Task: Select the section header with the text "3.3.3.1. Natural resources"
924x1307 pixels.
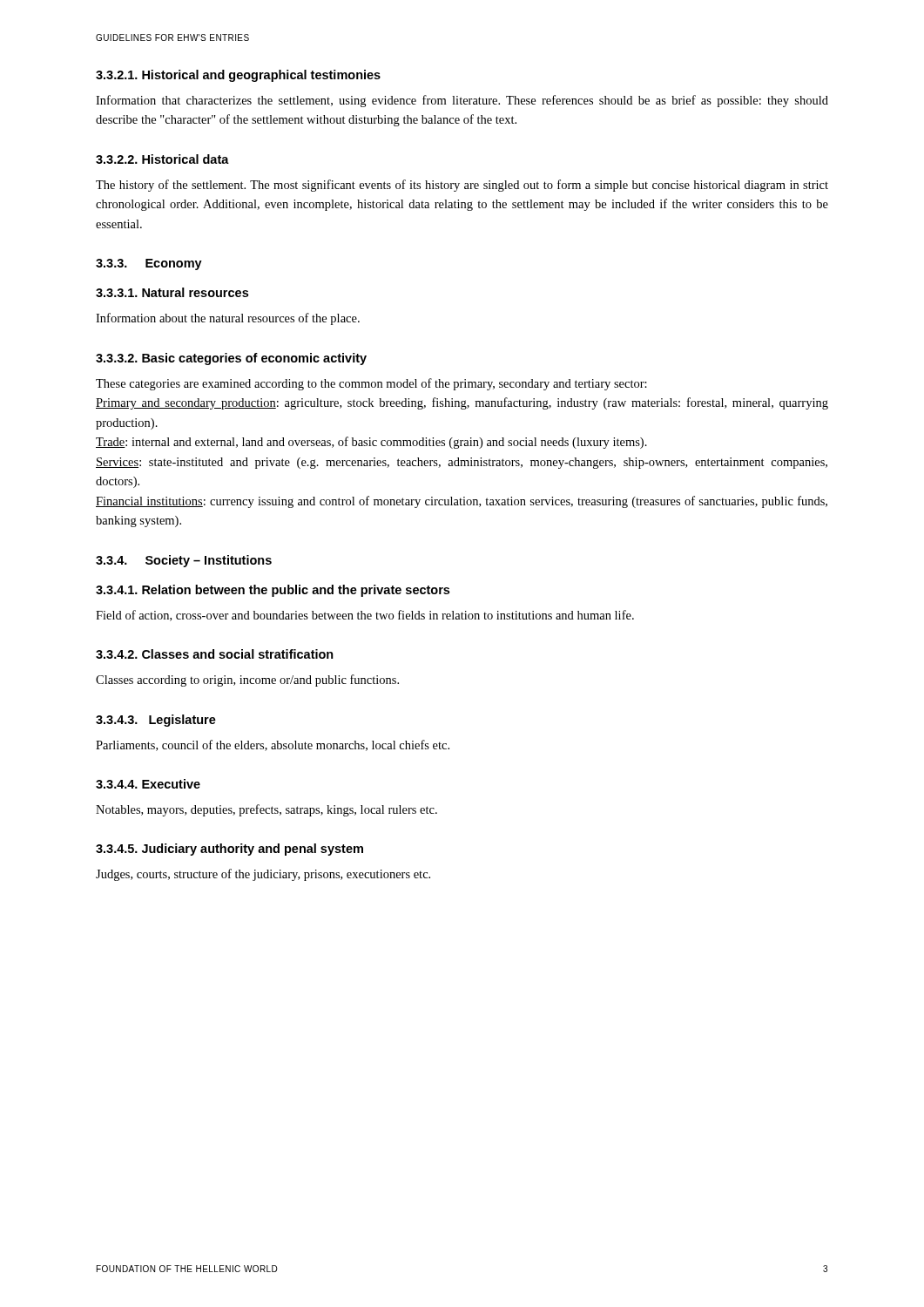Action: [x=172, y=293]
